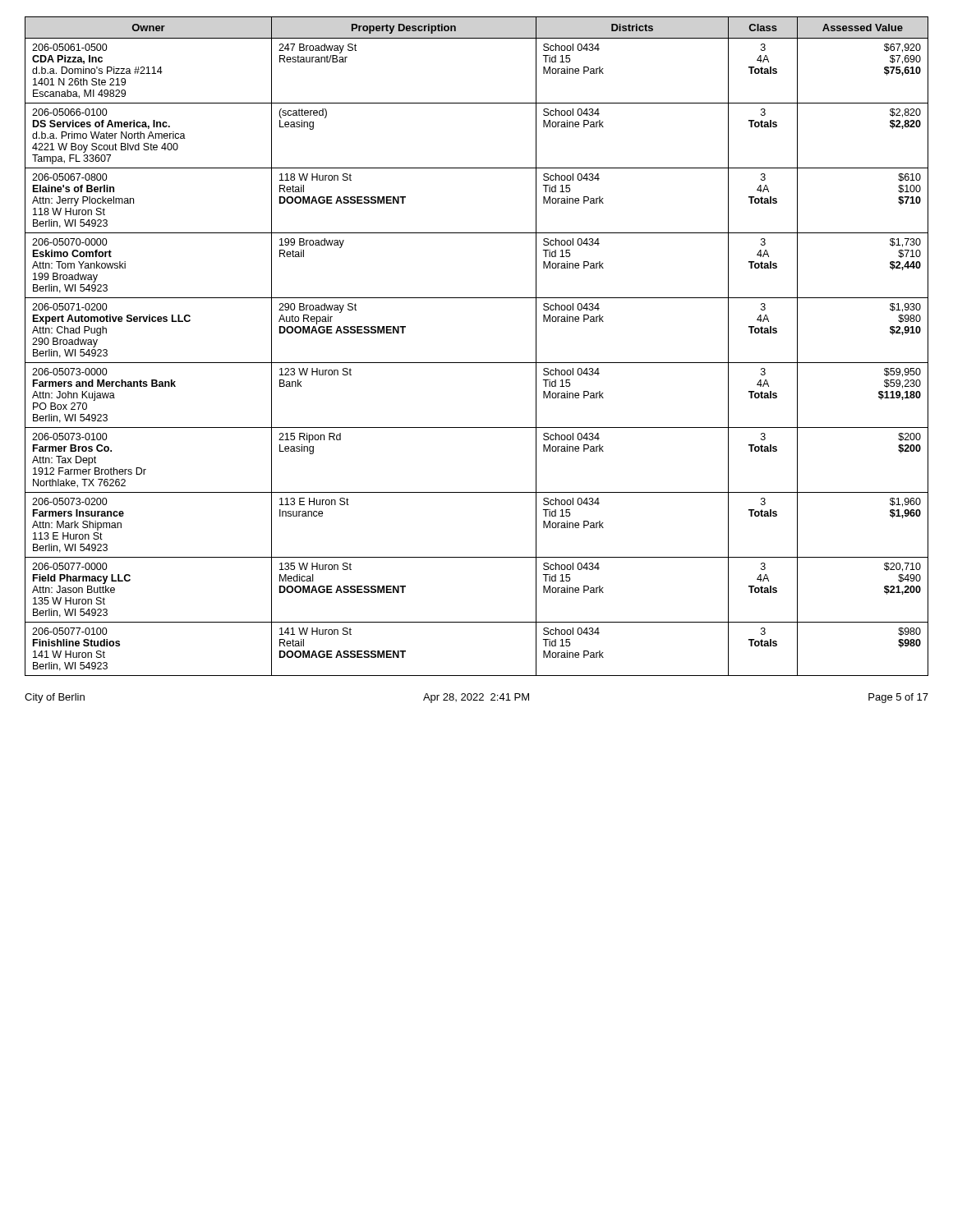Locate the table with the text "3 4A Totals"
The image size is (953, 1232).
point(476,346)
